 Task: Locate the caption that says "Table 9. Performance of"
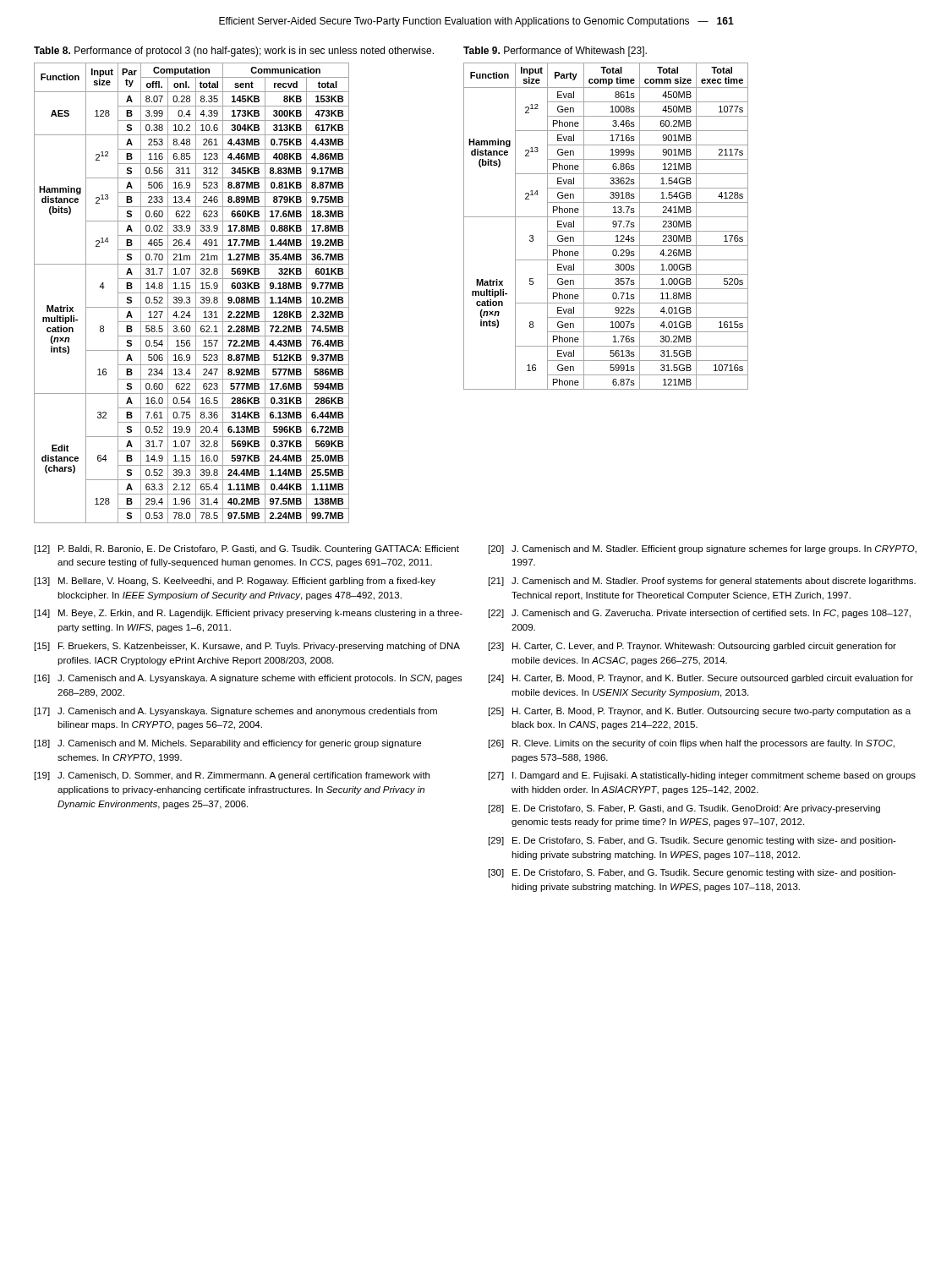pyautogui.click(x=555, y=51)
